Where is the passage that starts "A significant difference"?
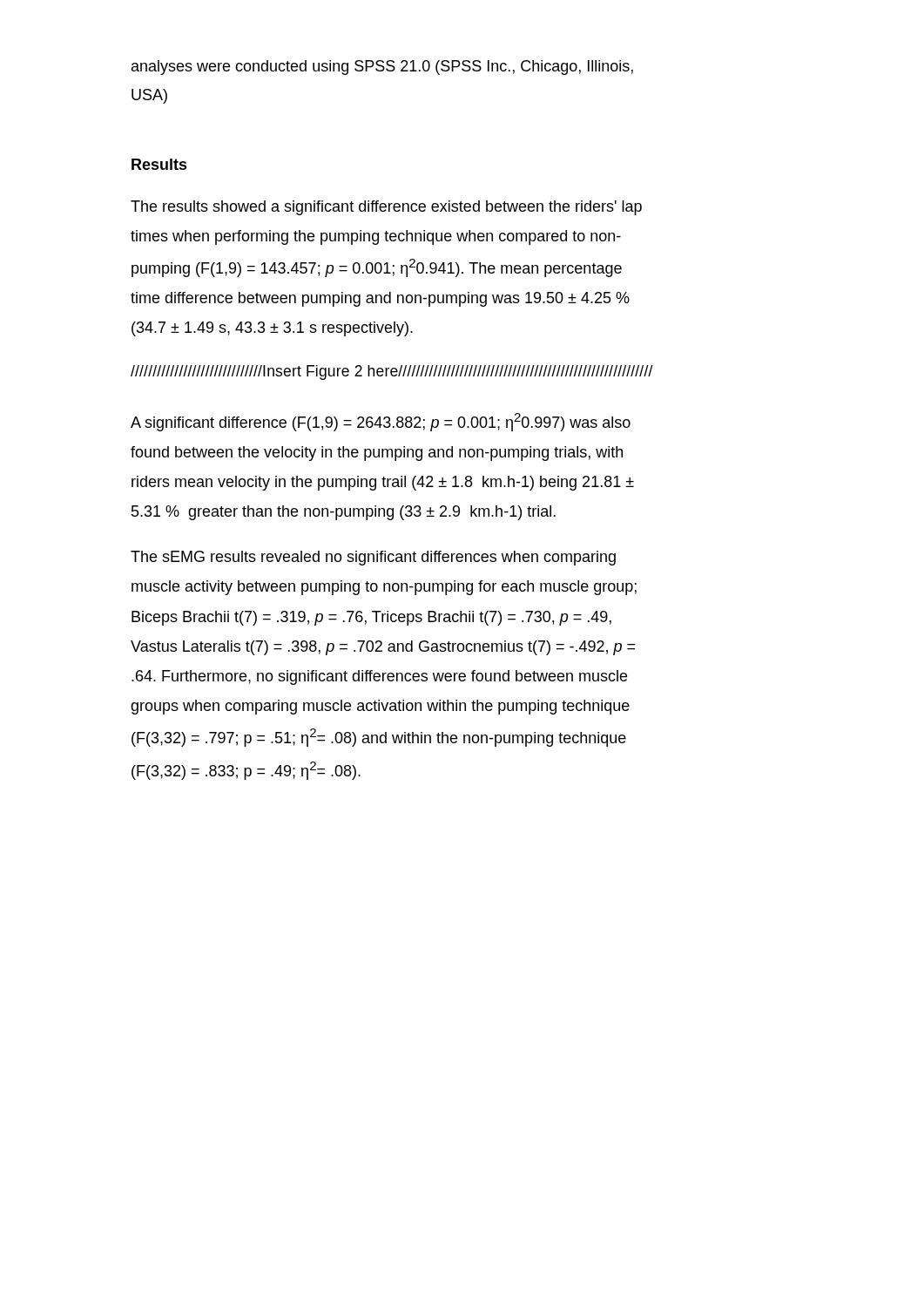This screenshot has height=1307, width=924. (382, 465)
